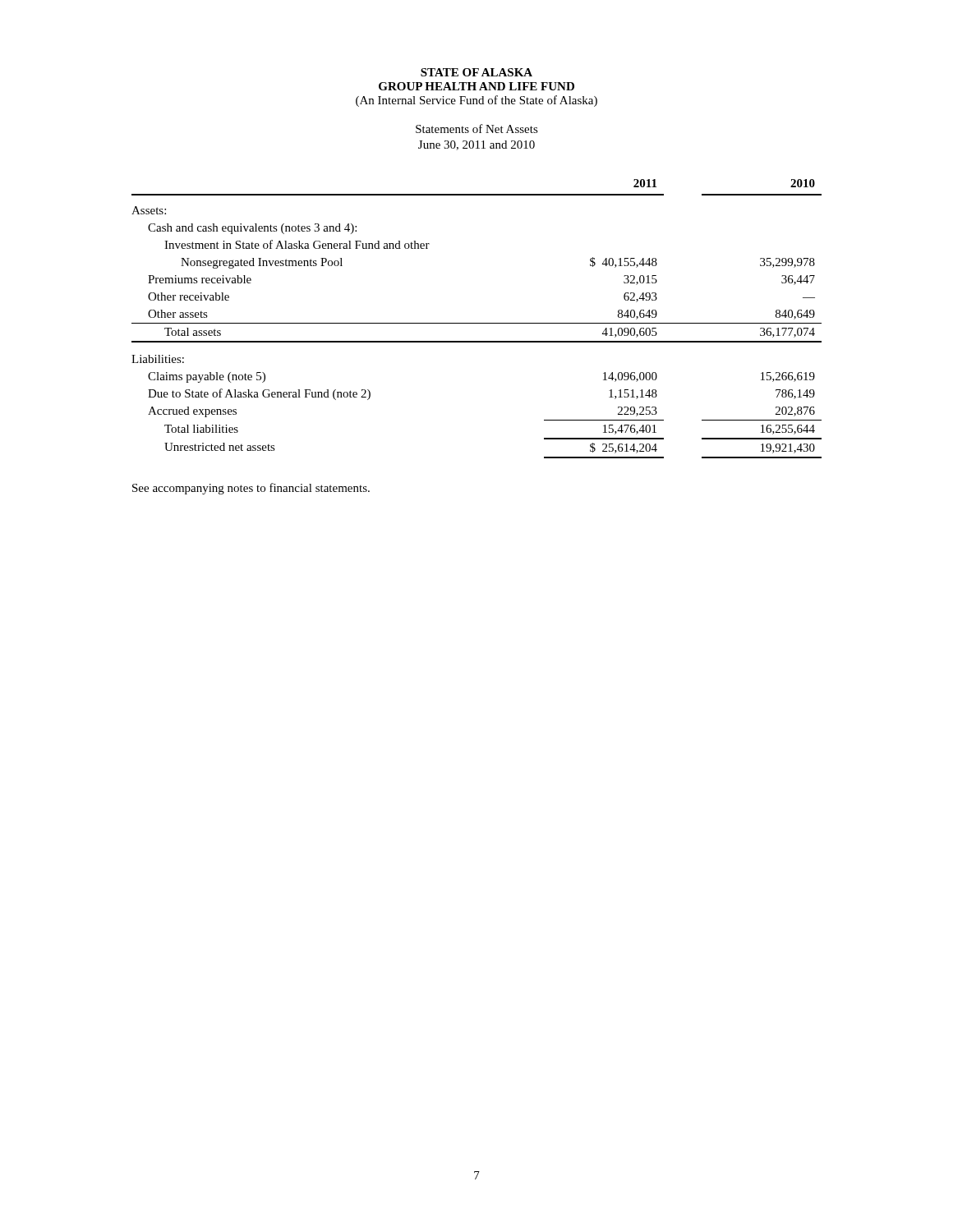Find the text containing "See accompanying notes to financial statements."

click(251, 488)
